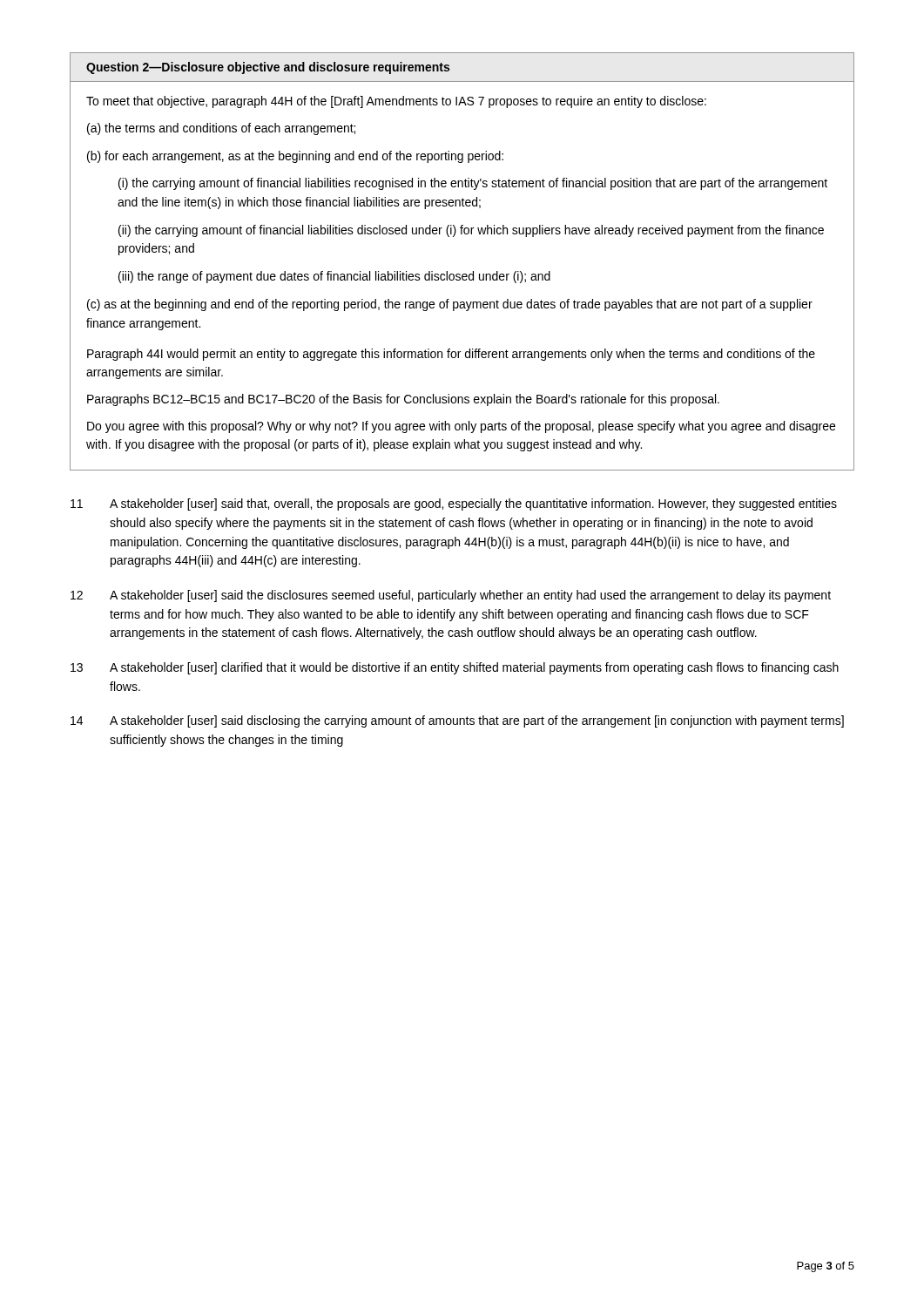This screenshot has width=924, height=1307.
Task: Point to the text block starting "(c) as at the beginning"
Action: point(449,313)
